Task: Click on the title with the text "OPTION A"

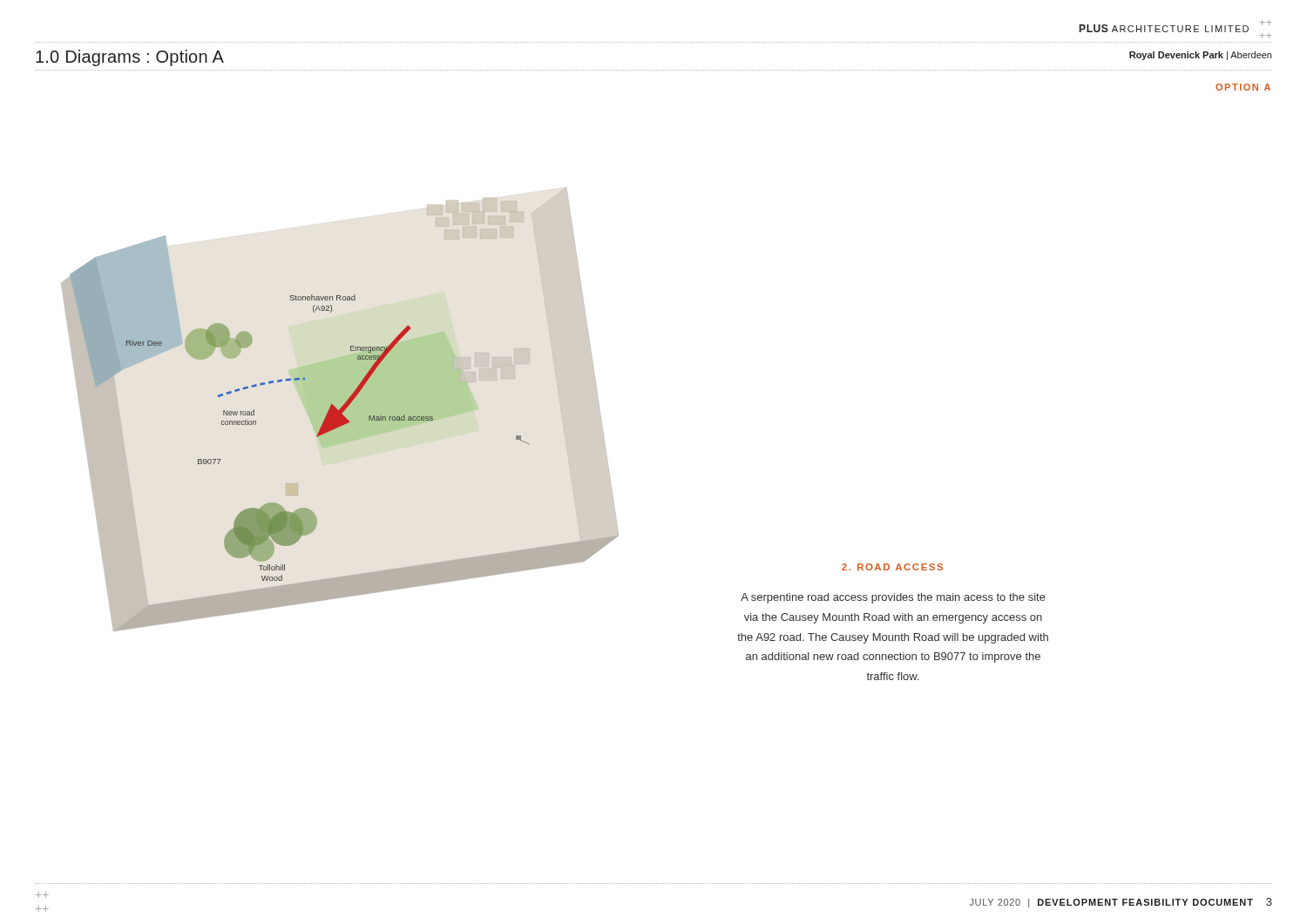Action: click(x=1244, y=87)
